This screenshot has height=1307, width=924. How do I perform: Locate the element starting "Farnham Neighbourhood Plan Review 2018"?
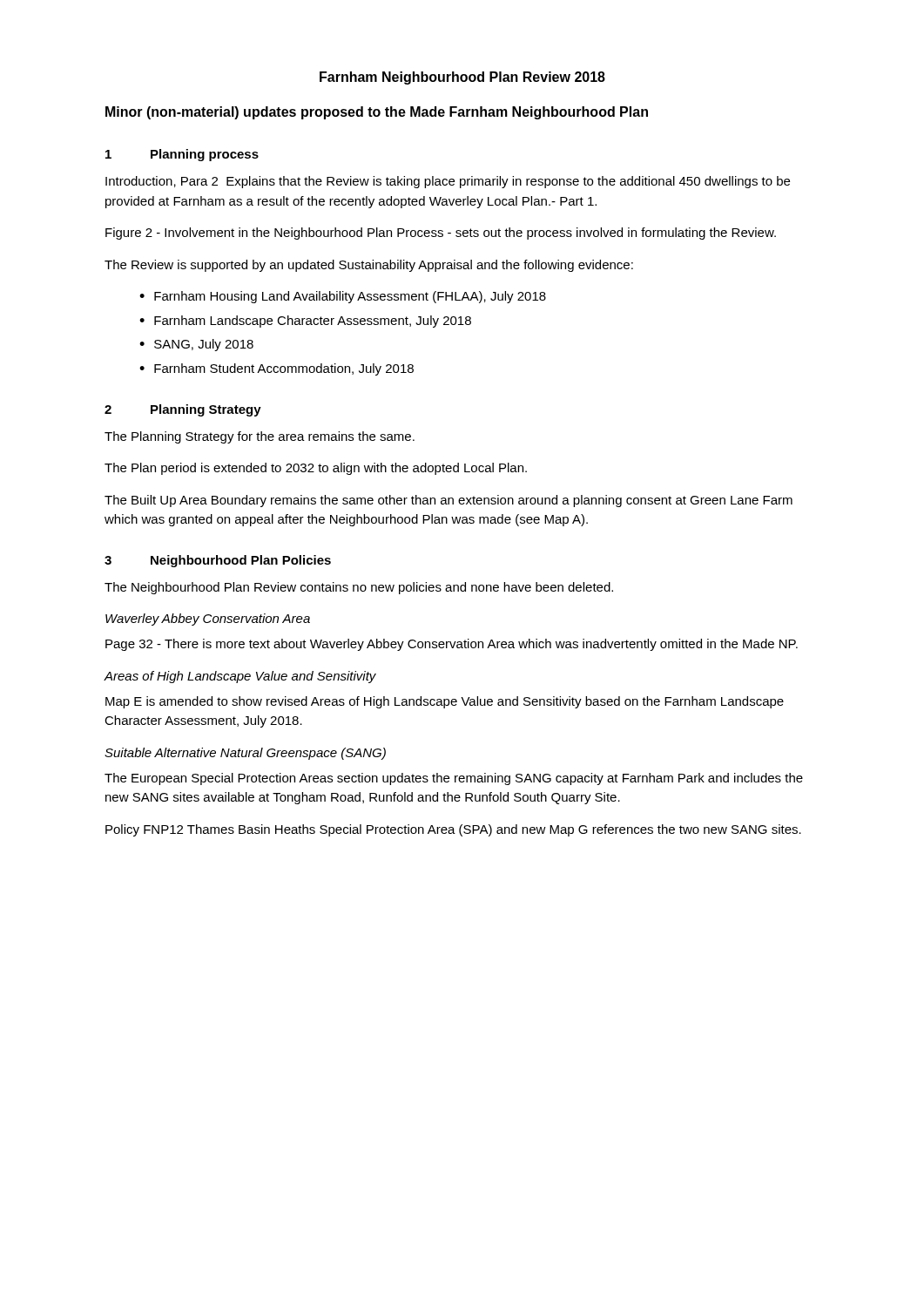[x=462, y=77]
